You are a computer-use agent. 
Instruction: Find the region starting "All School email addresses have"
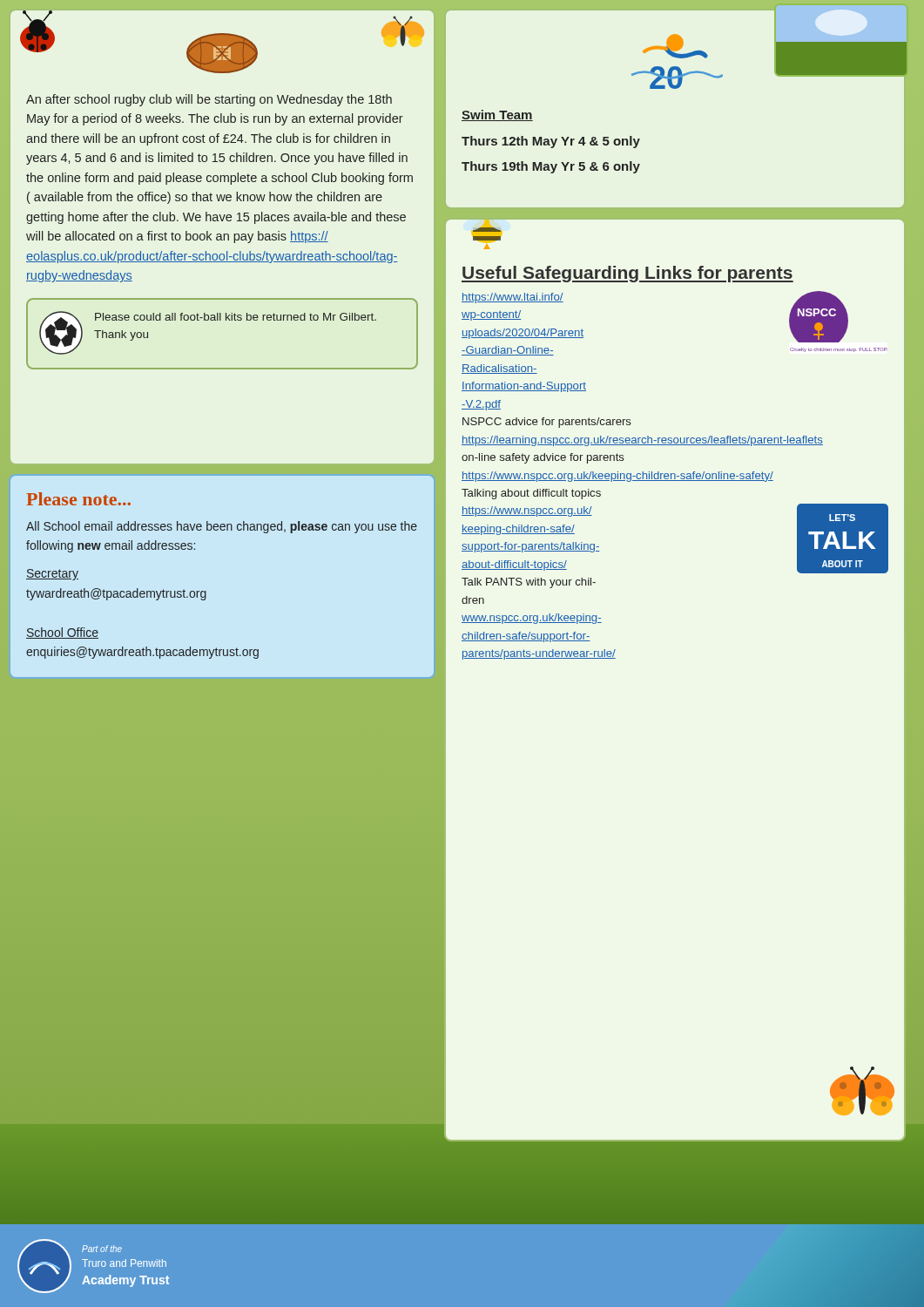[222, 536]
